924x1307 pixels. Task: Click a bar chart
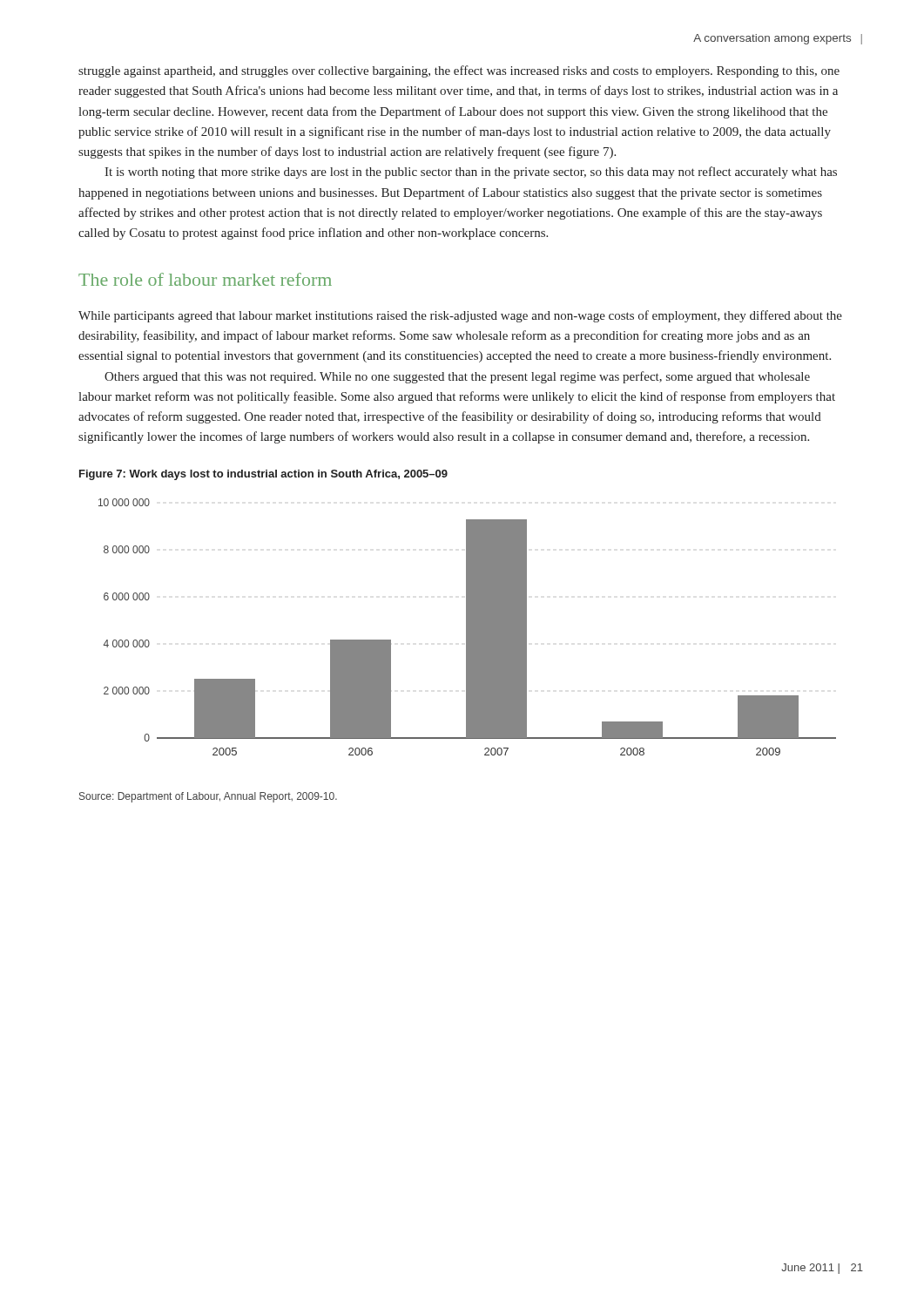(462, 635)
